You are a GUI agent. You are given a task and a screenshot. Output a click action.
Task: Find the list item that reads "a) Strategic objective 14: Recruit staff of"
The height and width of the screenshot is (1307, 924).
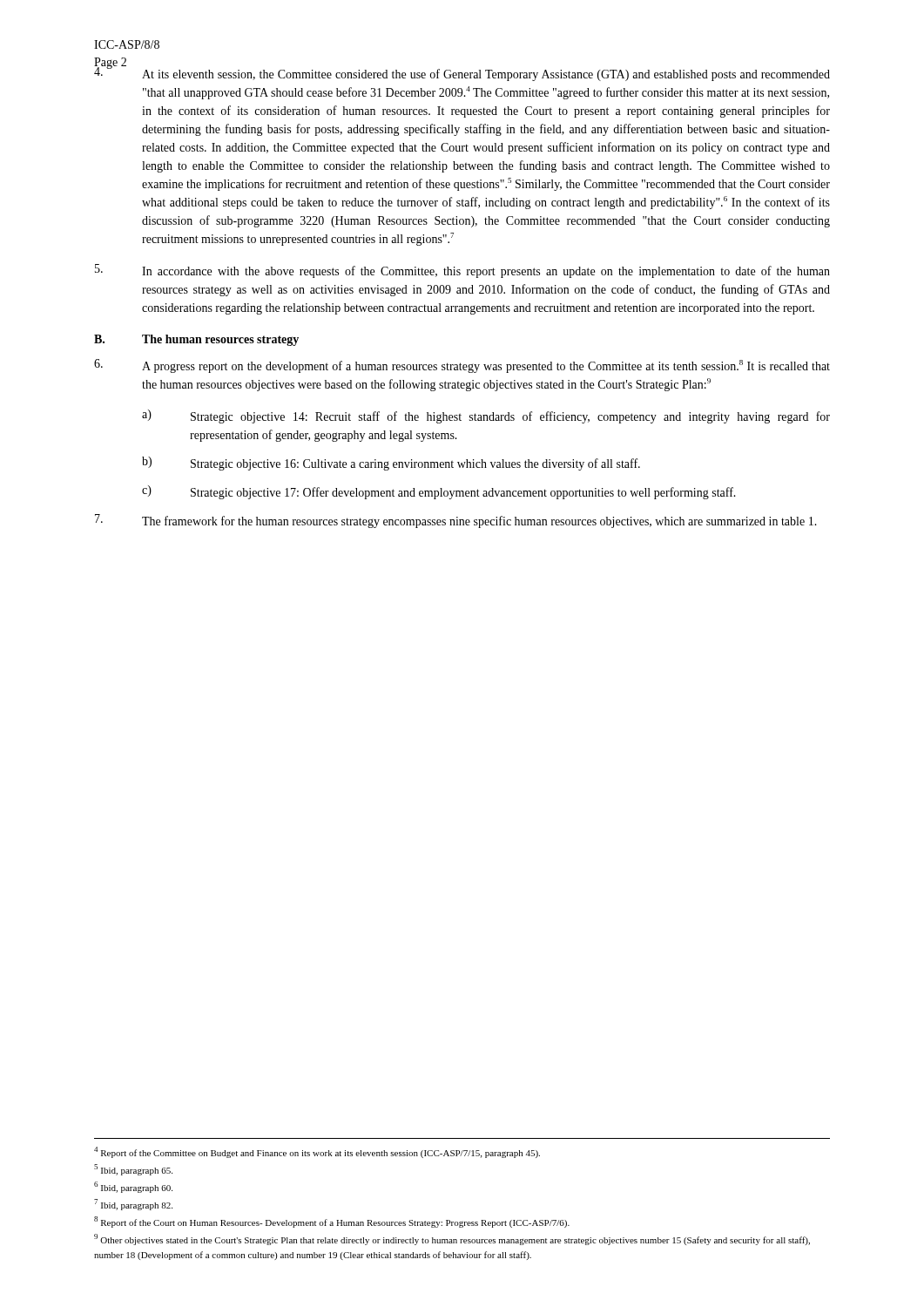coord(486,426)
